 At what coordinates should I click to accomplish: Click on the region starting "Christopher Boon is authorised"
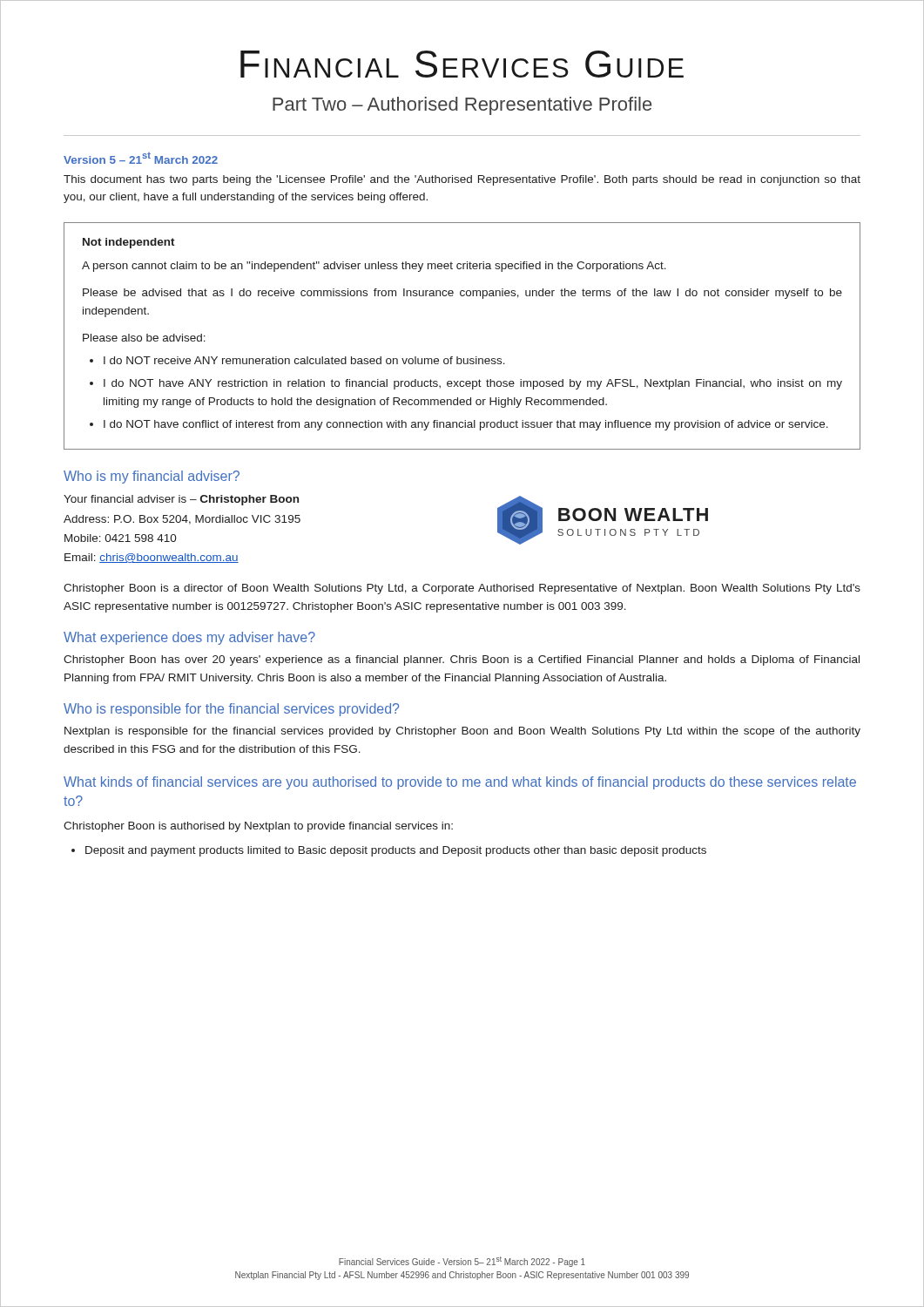pos(462,826)
